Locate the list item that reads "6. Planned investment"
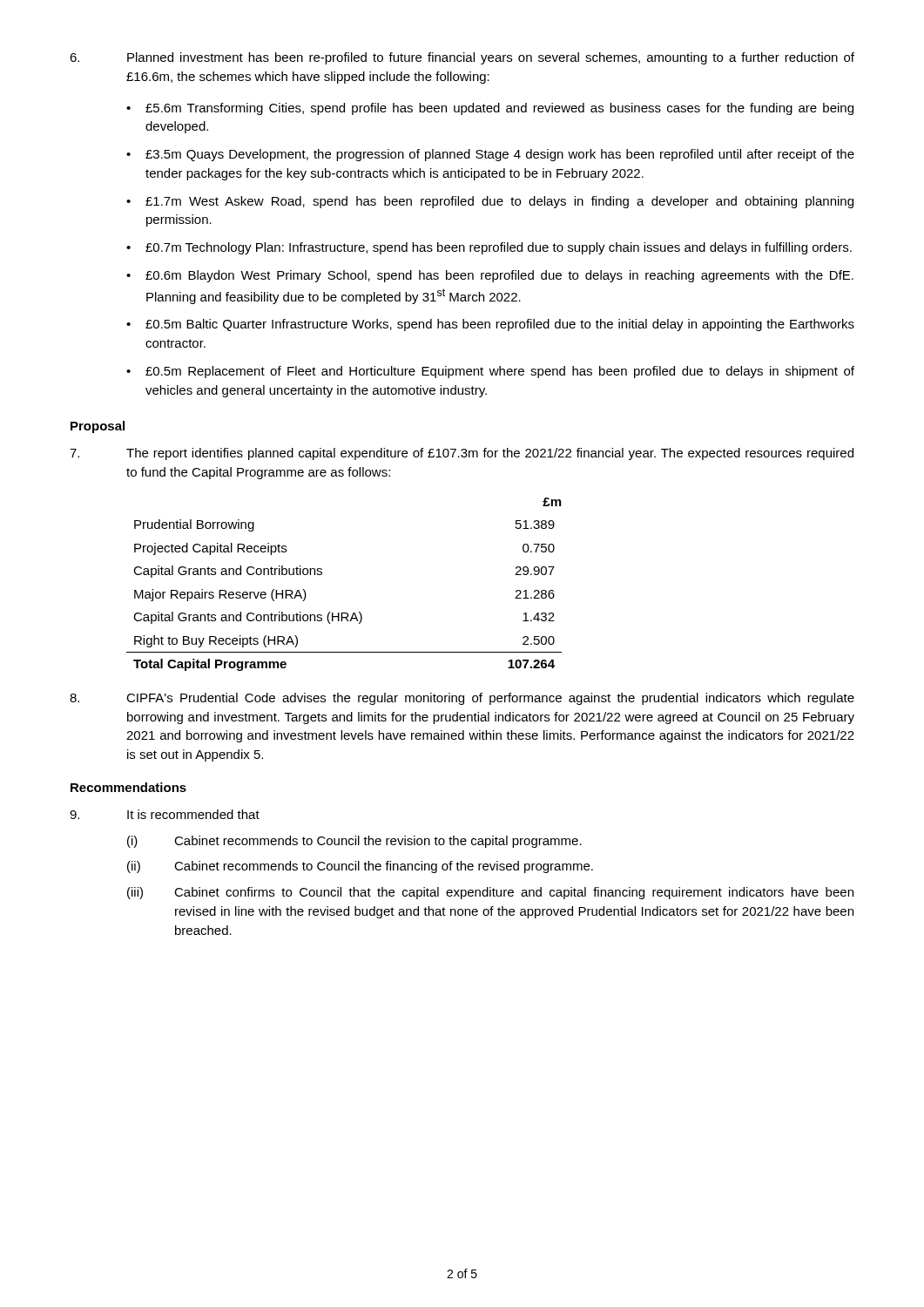924x1307 pixels. coord(462,67)
